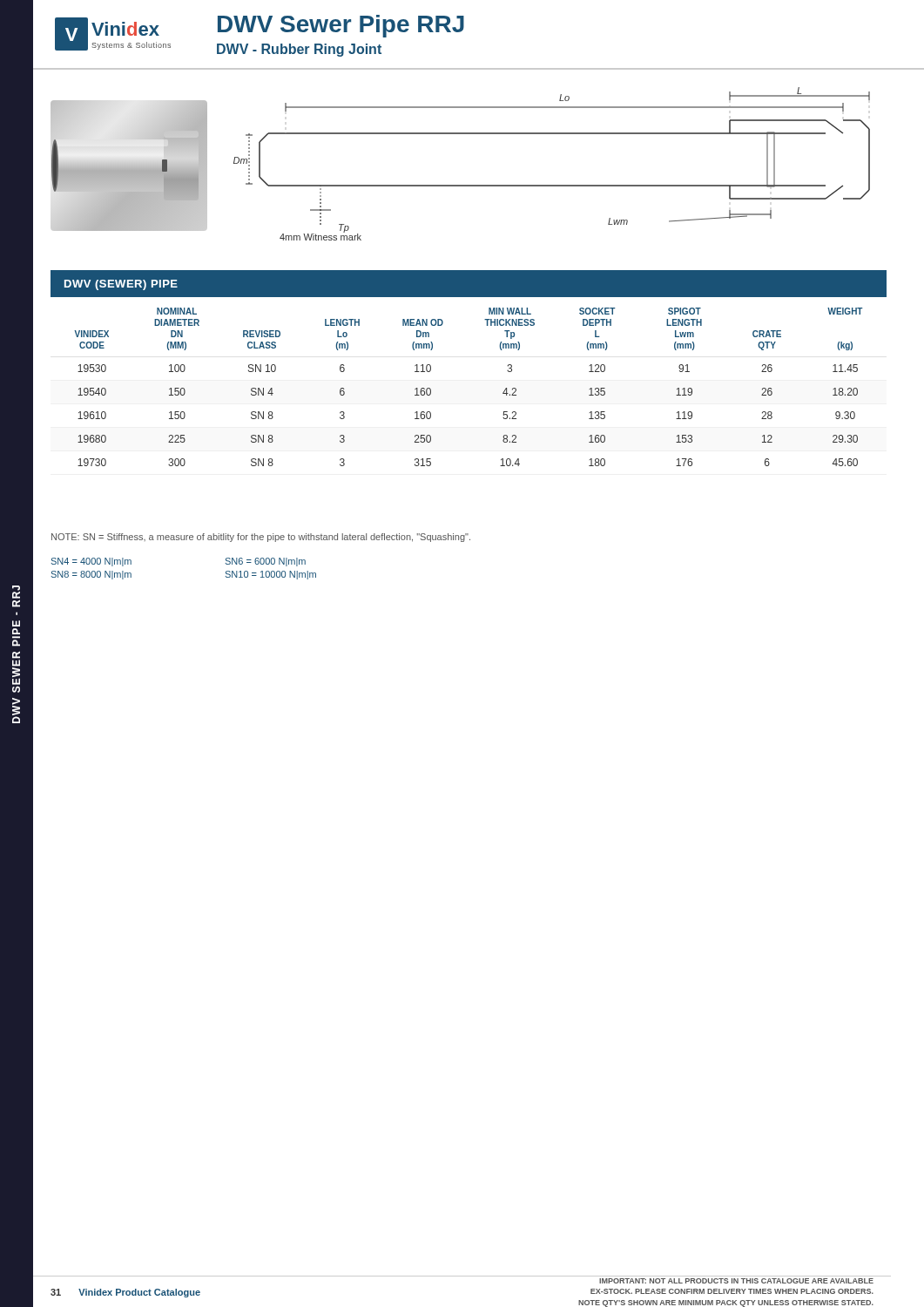Select the element starting "SN10 = 10000 N|m|m"

pyautogui.click(x=271, y=574)
